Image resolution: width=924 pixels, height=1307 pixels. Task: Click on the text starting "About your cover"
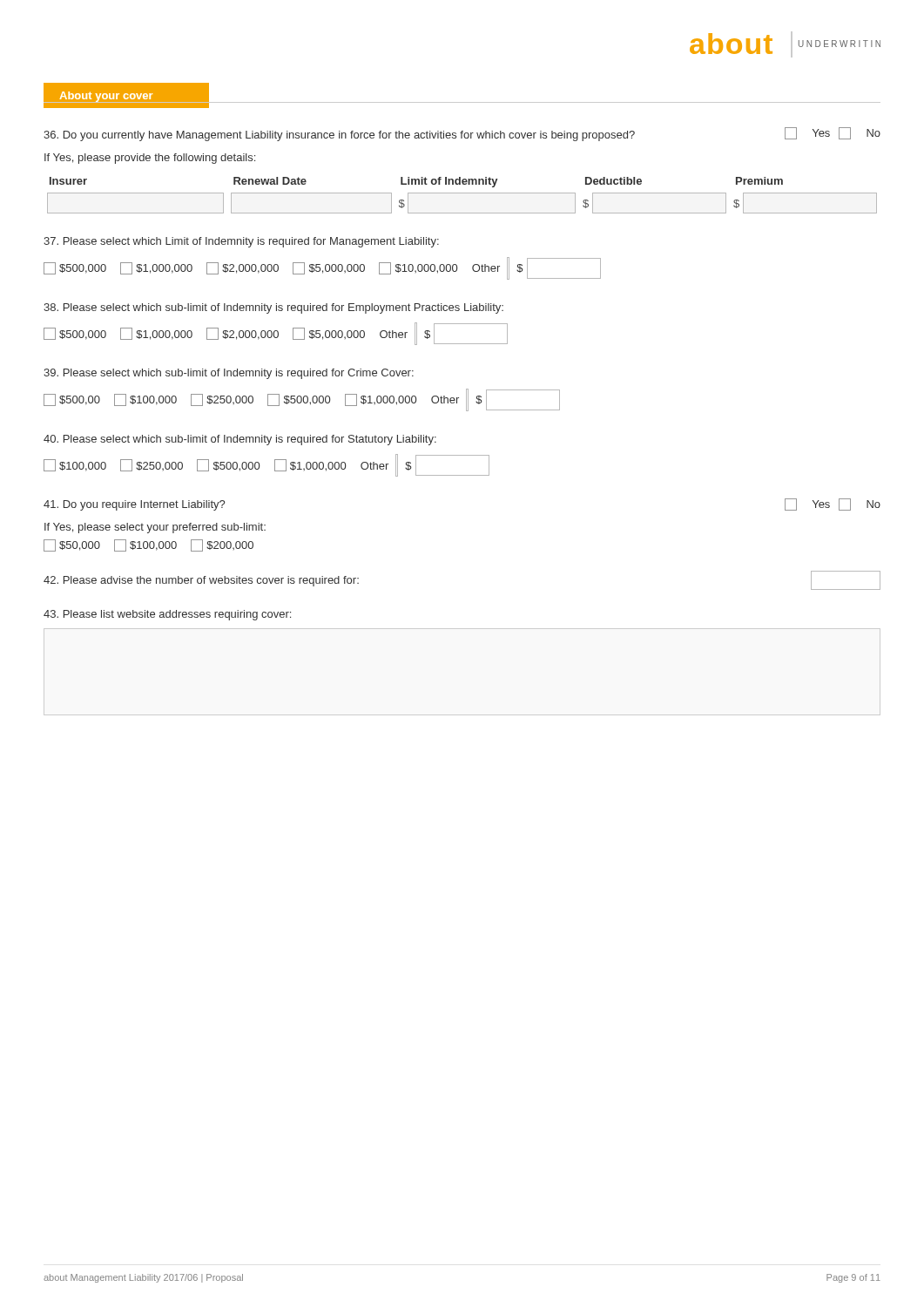click(106, 95)
